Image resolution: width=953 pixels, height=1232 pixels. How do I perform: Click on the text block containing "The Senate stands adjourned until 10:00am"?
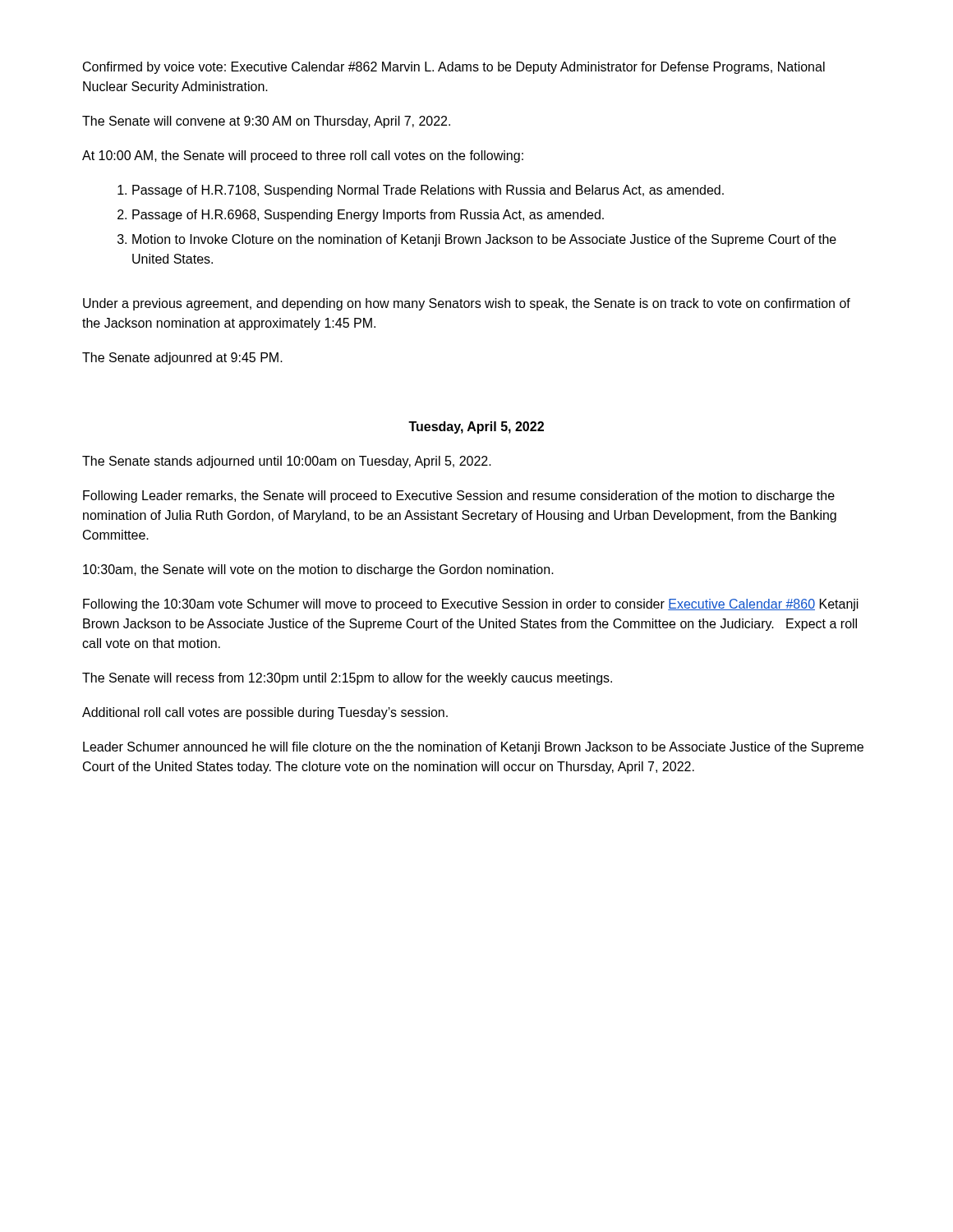pos(287,461)
